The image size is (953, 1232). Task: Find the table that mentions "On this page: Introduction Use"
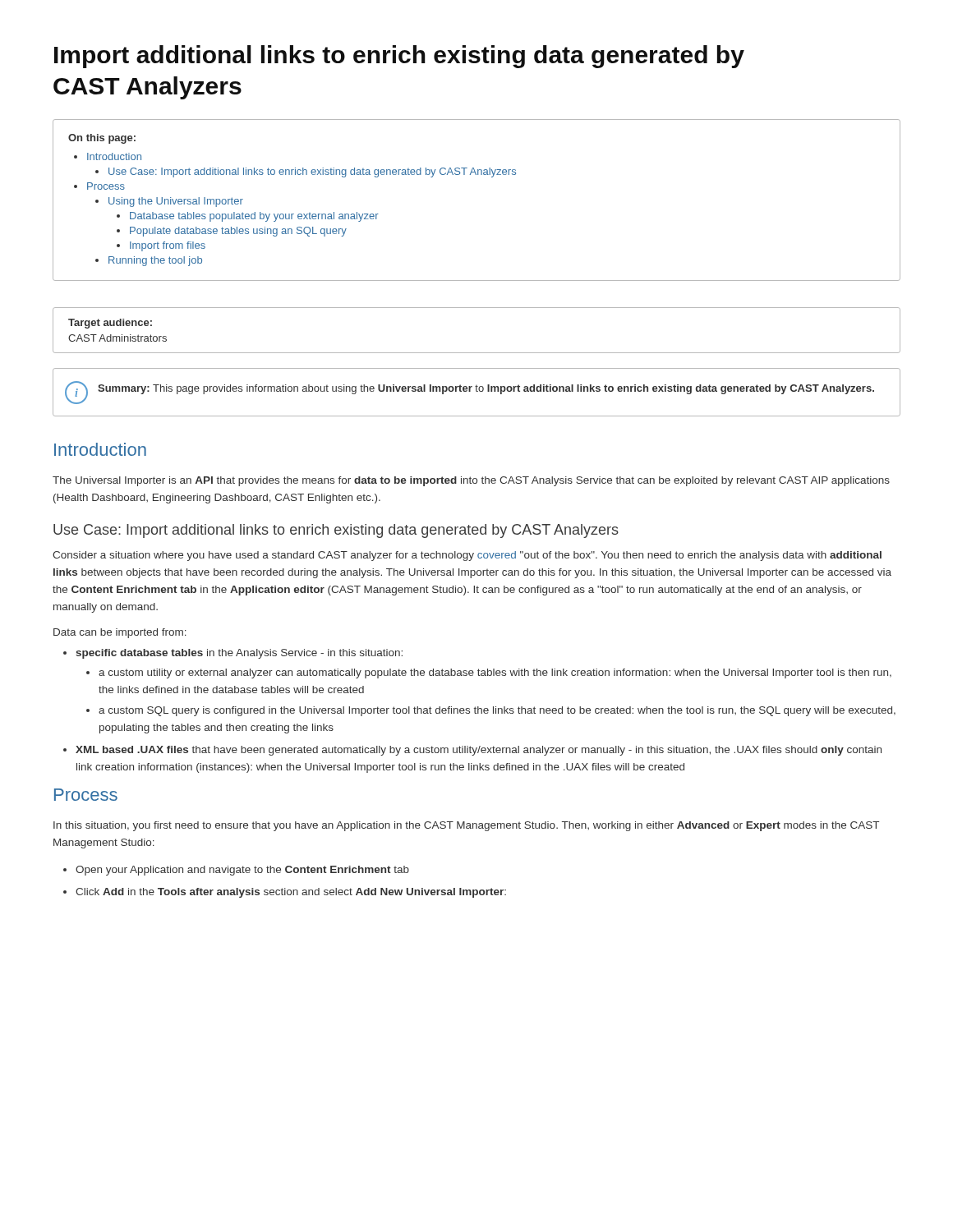[476, 207]
